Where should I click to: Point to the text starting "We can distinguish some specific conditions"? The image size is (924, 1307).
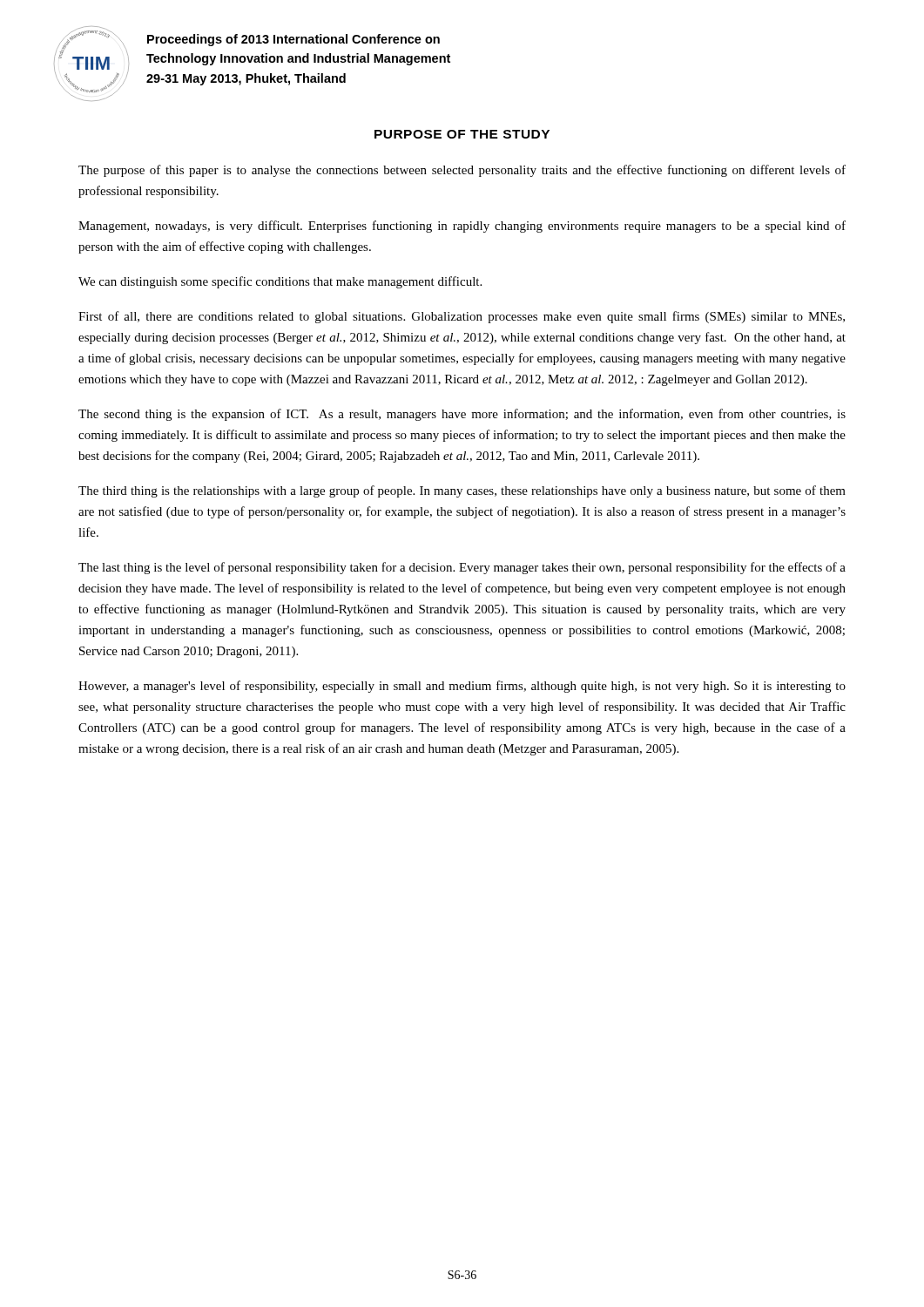click(x=281, y=281)
